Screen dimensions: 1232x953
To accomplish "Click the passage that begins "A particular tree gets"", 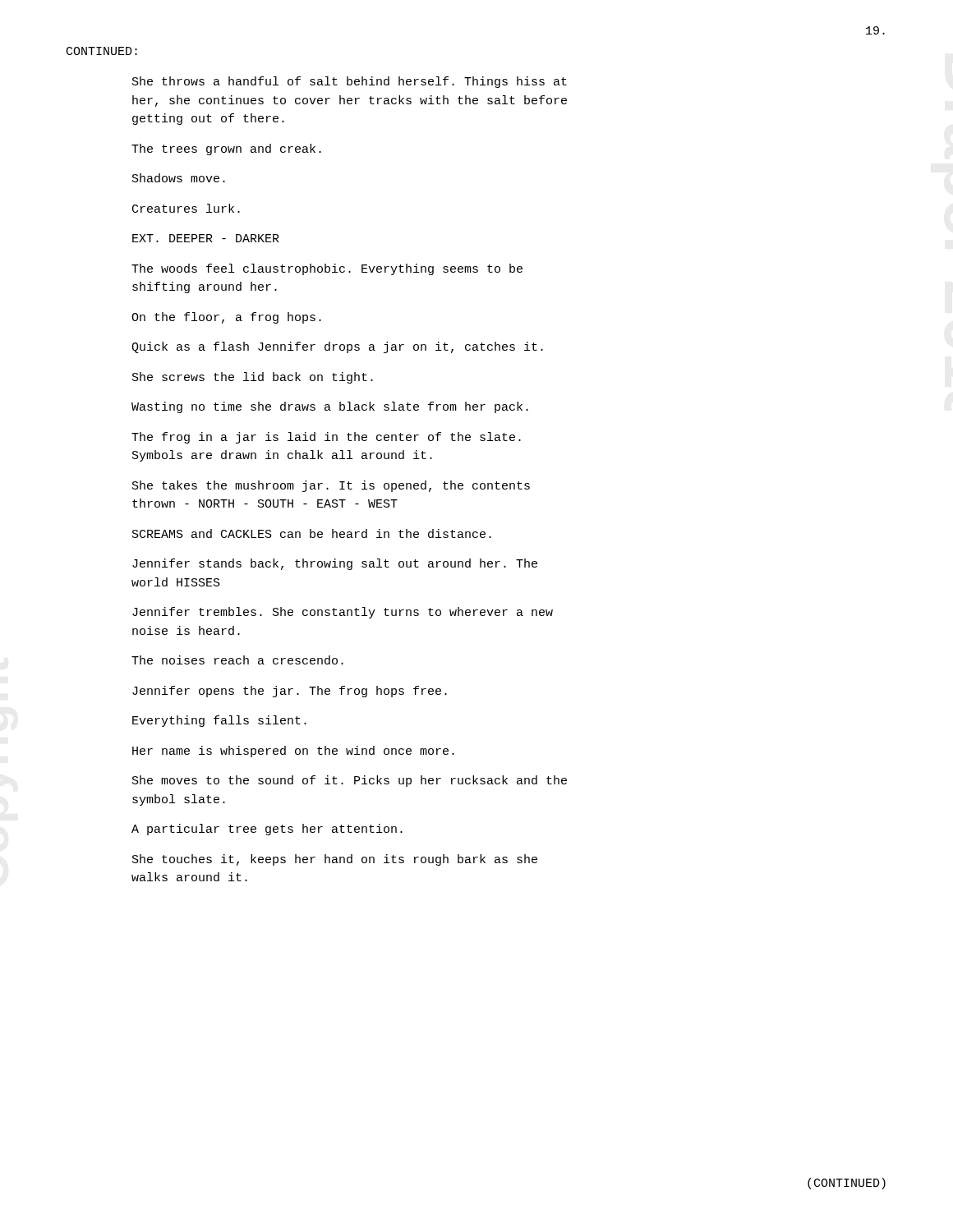I will 268,830.
